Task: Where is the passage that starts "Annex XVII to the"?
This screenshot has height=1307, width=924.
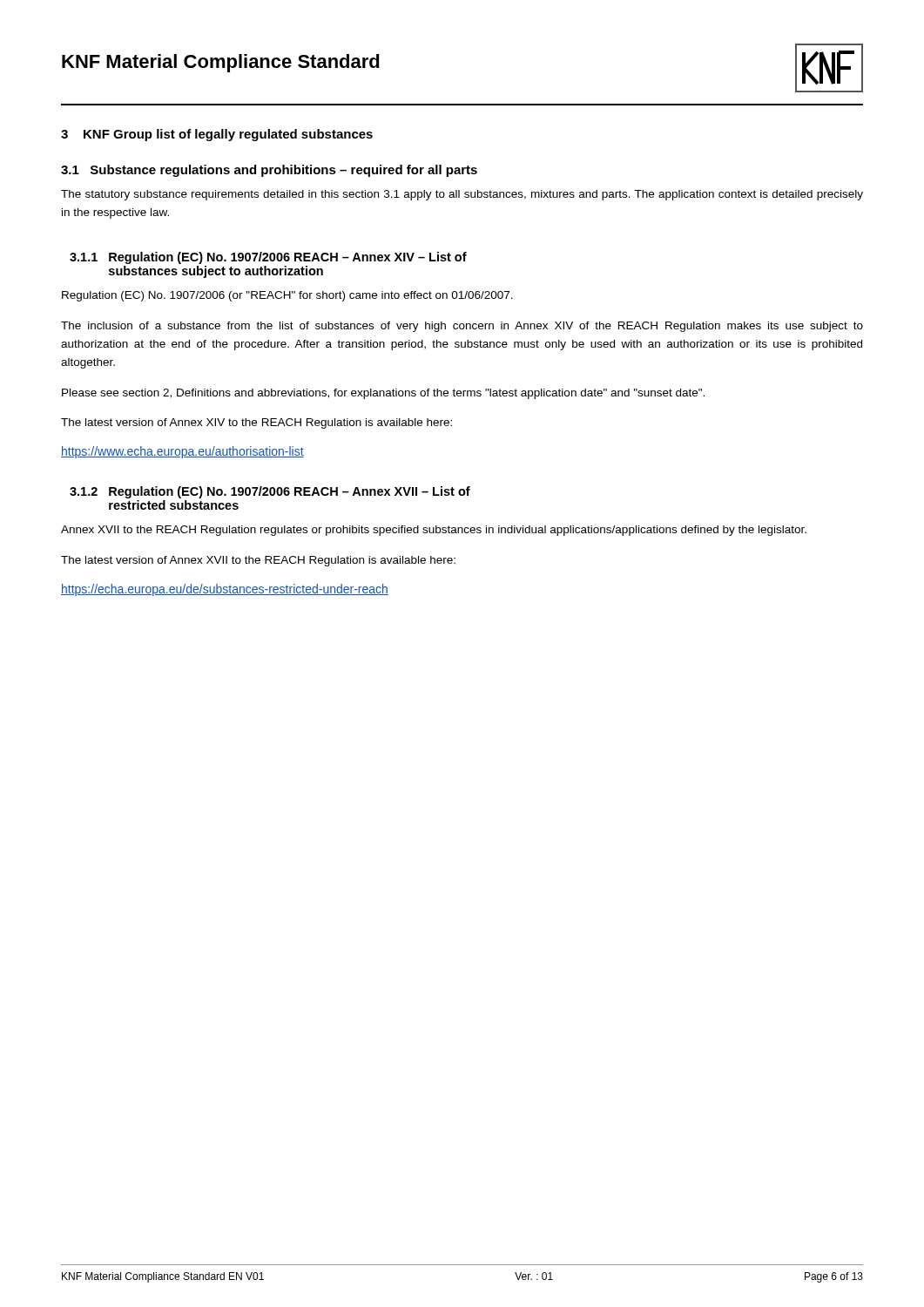Action: (x=434, y=530)
